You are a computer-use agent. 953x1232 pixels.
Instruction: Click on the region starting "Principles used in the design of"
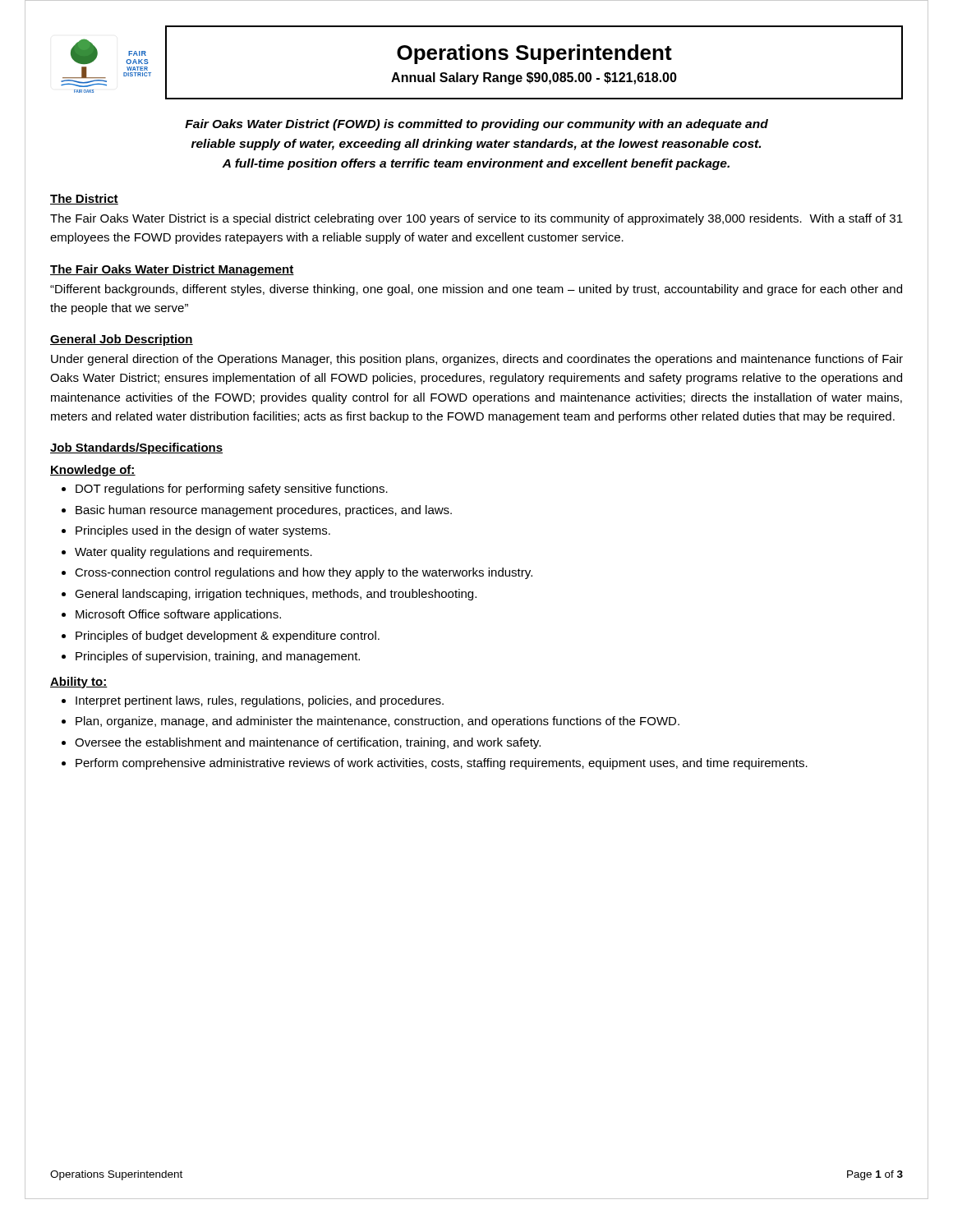[203, 530]
